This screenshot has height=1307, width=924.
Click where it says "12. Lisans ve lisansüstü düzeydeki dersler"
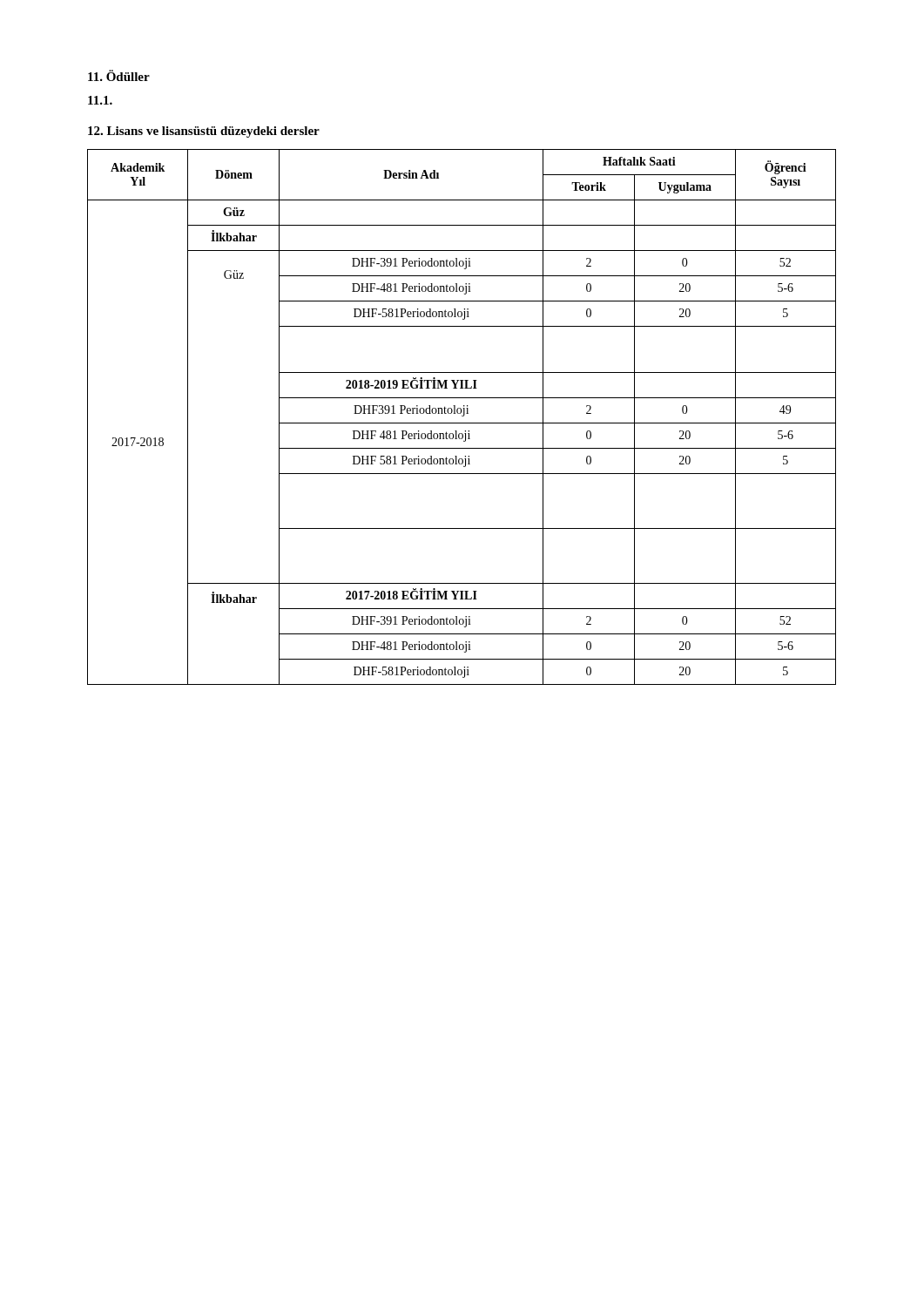pyautogui.click(x=203, y=131)
